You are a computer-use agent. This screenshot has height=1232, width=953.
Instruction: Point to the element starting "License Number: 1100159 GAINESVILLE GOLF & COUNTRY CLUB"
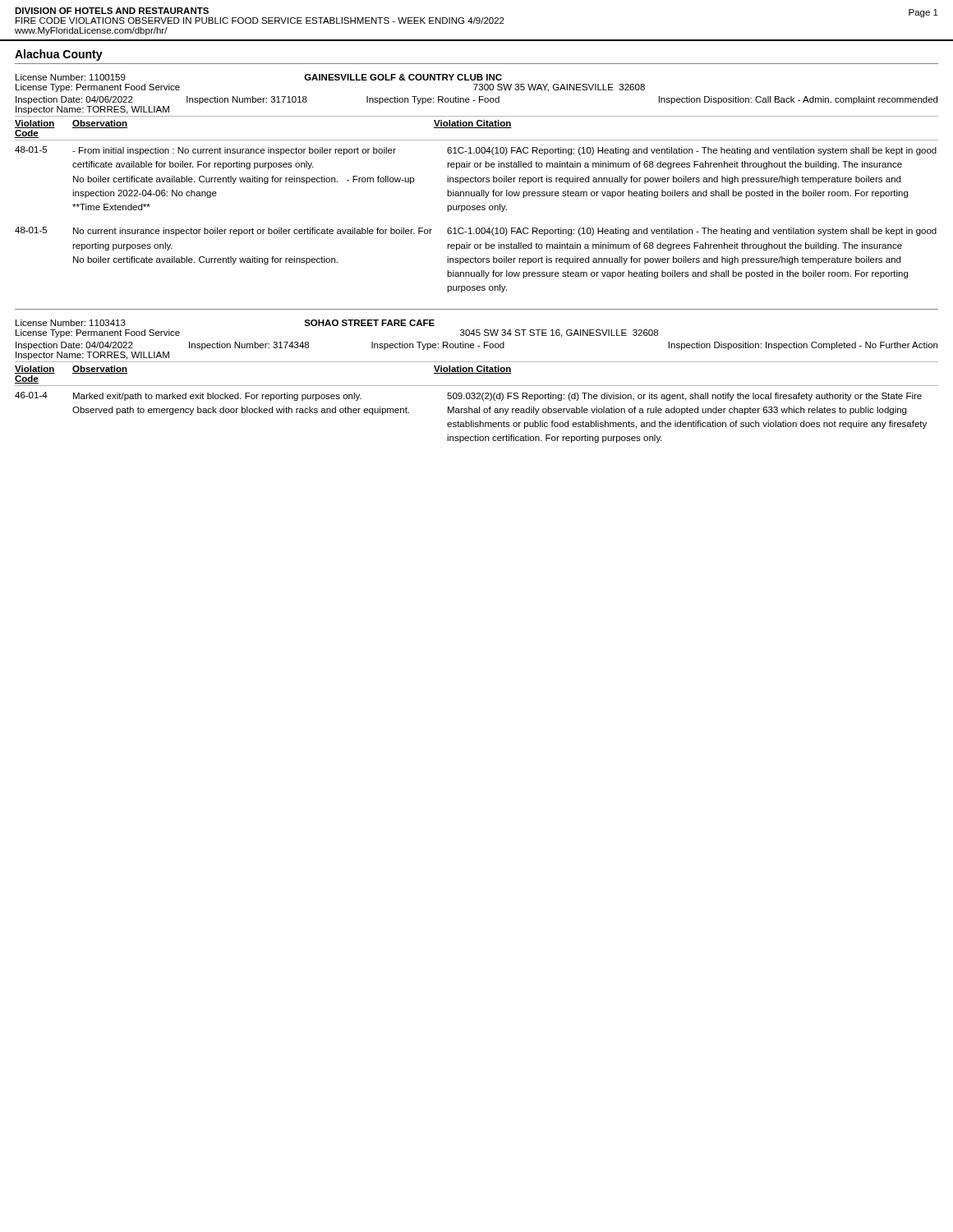point(69,77)
